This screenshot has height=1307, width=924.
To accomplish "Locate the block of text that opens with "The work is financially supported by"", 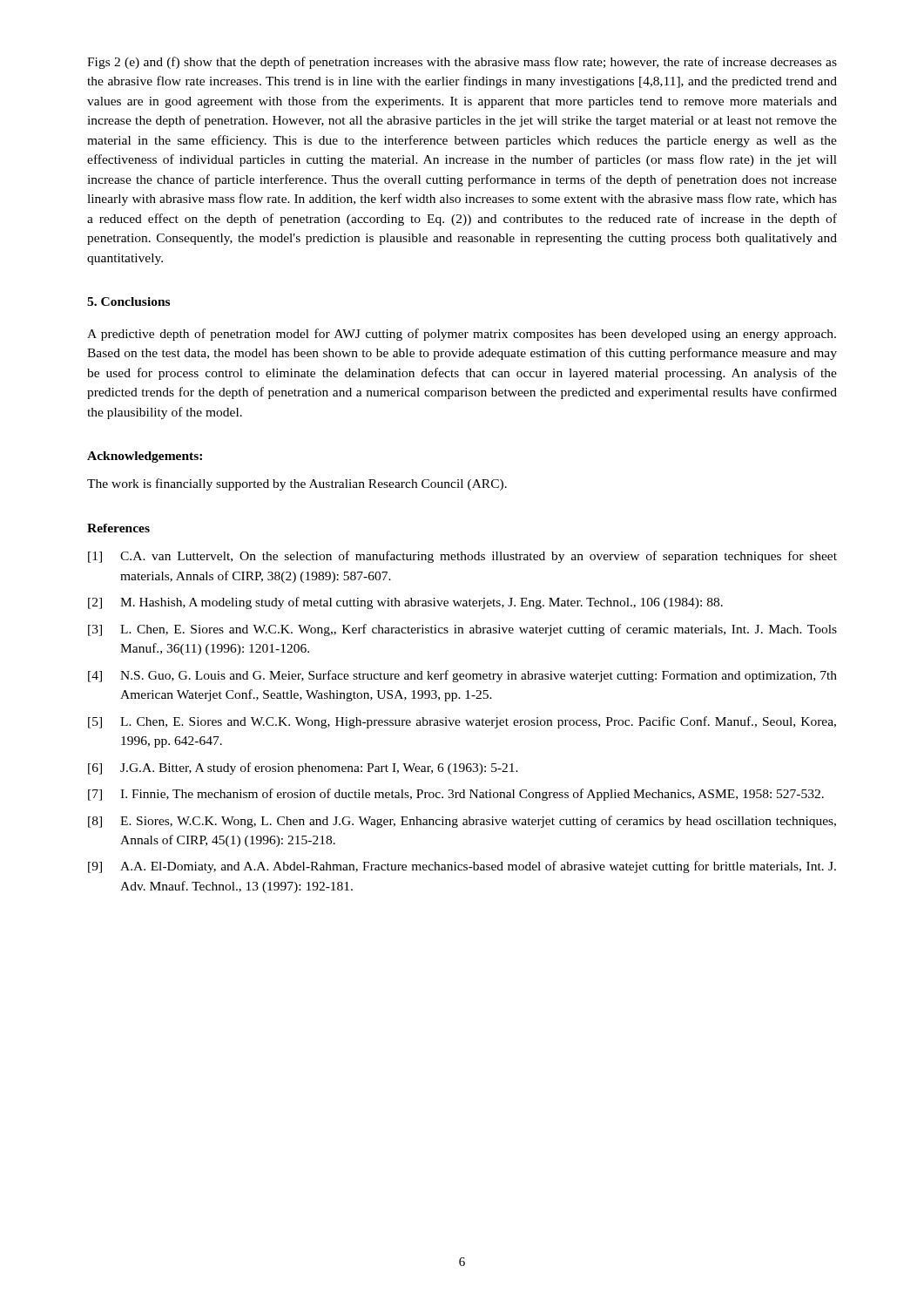I will pos(462,484).
